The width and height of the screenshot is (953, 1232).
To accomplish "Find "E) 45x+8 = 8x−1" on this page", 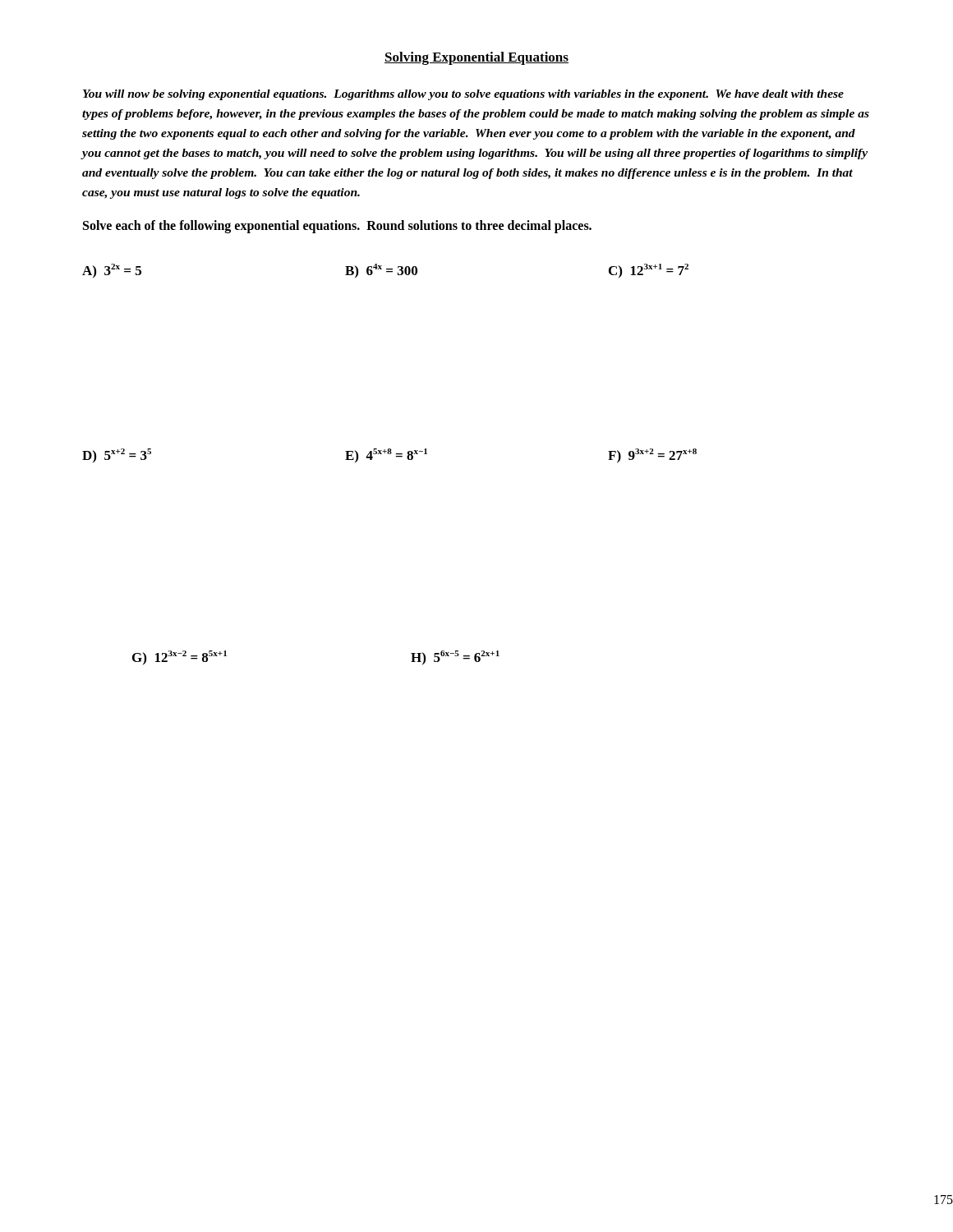I will tap(386, 455).
